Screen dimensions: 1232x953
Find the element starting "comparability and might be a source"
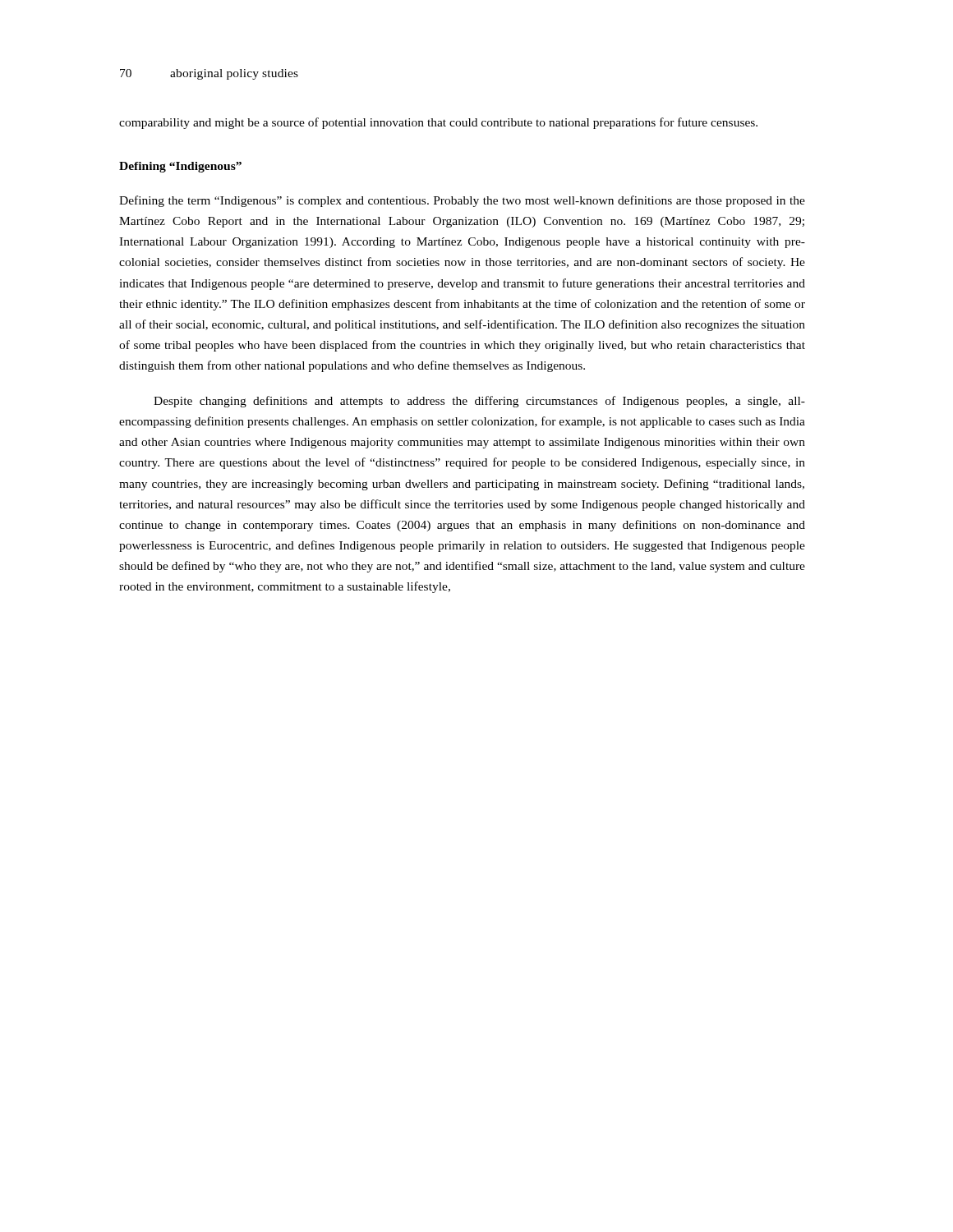coord(439,122)
